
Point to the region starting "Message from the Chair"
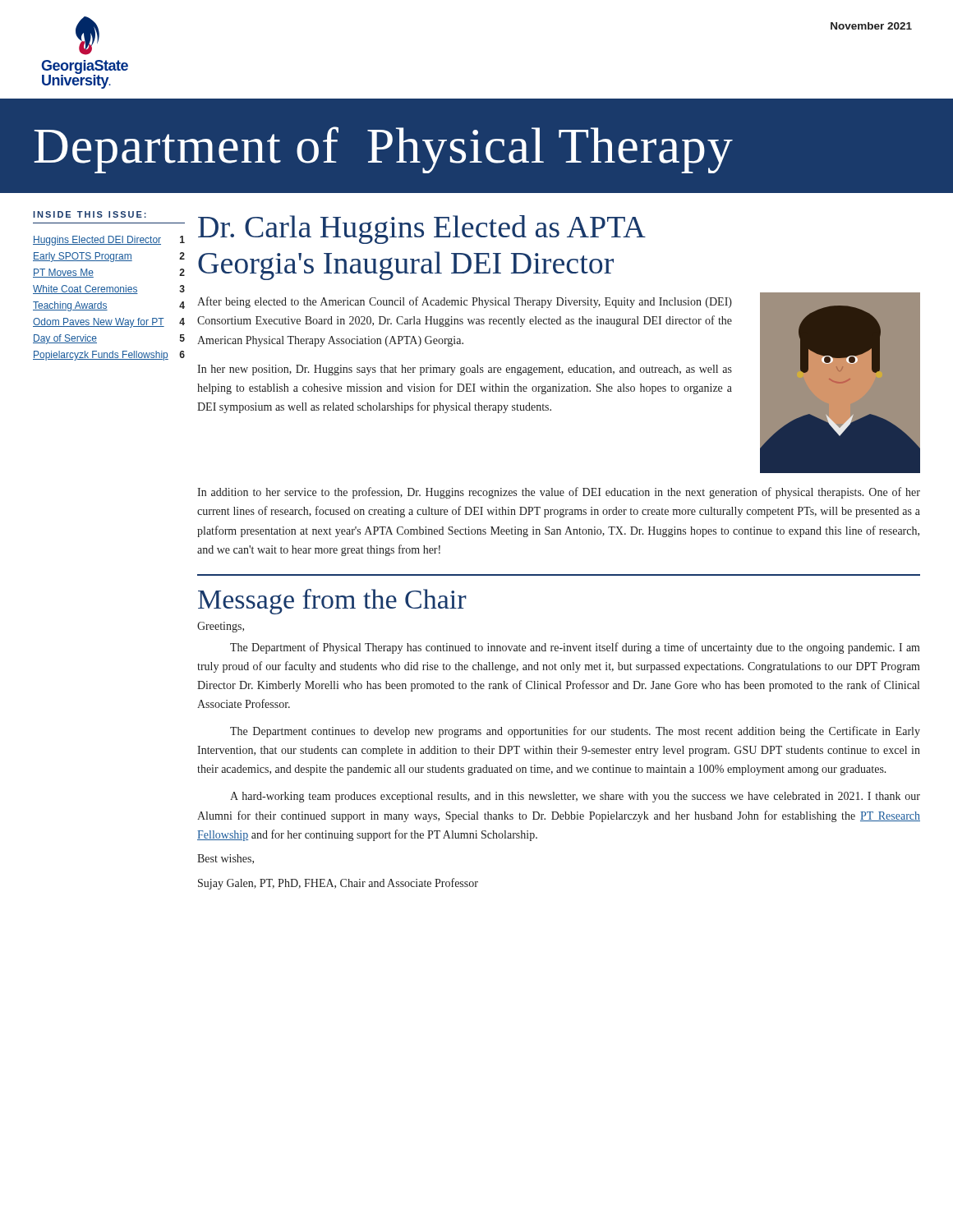tap(332, 599)
